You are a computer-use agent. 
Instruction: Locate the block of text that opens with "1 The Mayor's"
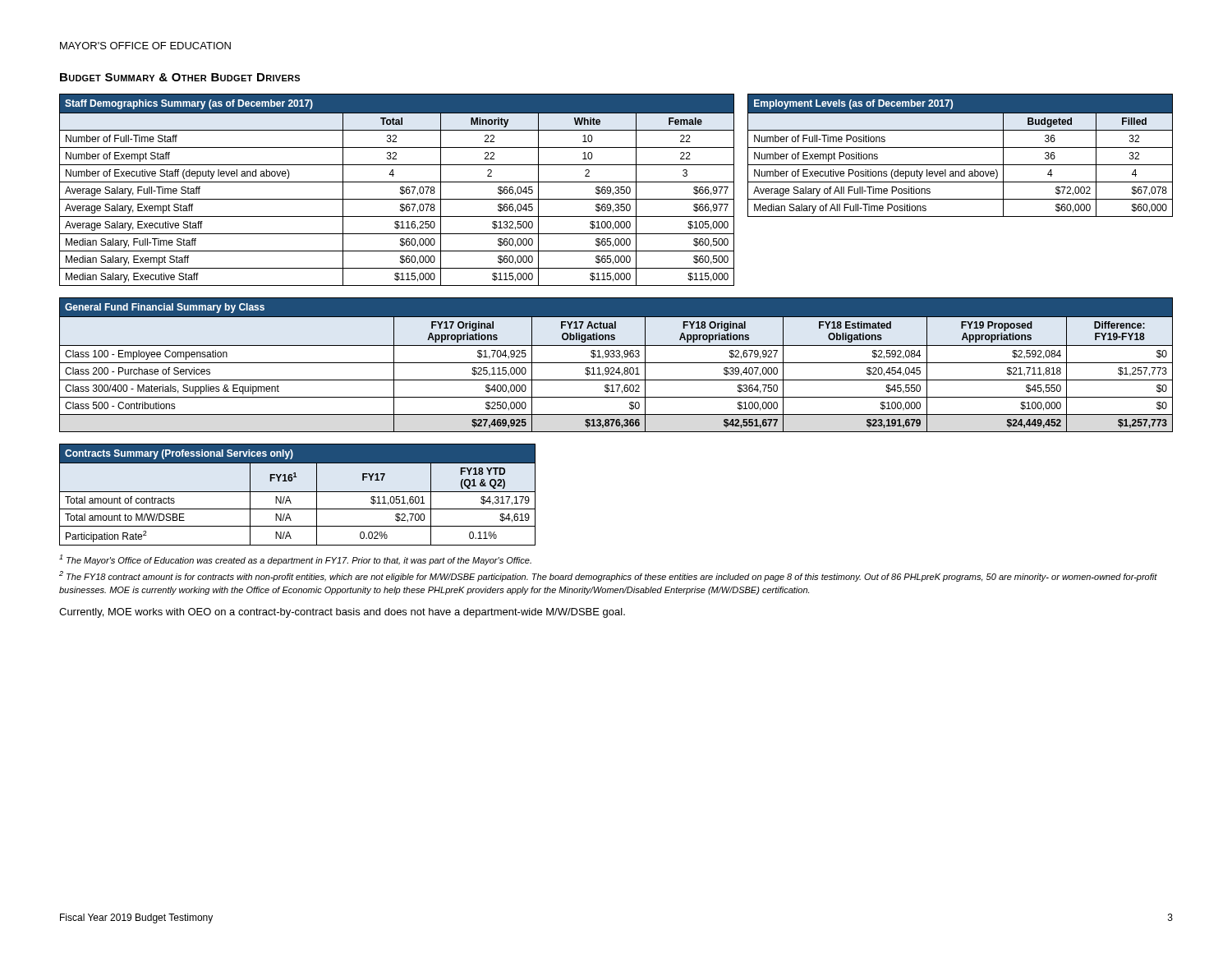click(296, 559)
